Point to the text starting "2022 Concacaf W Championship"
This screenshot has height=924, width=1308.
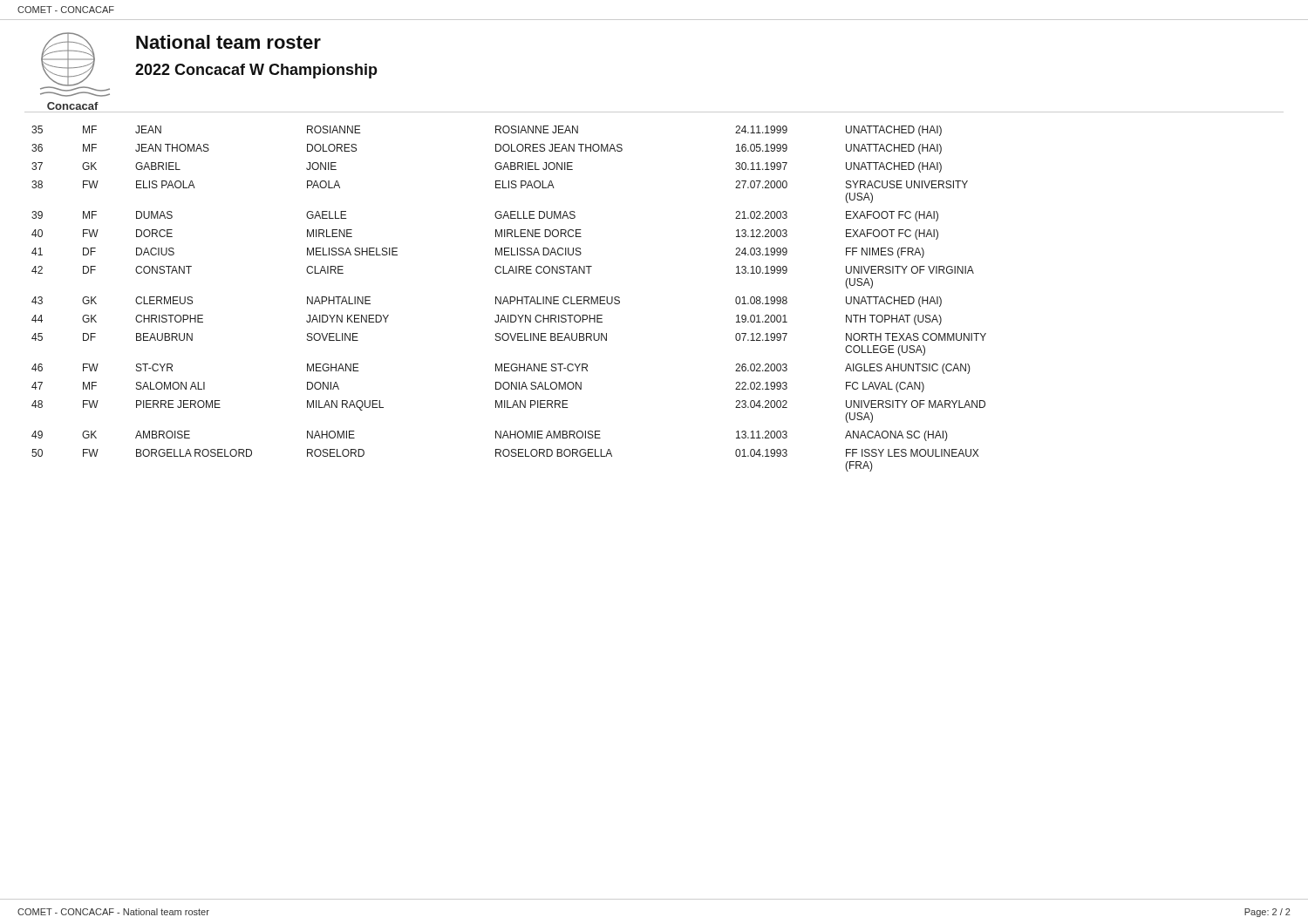pos(256,70)
